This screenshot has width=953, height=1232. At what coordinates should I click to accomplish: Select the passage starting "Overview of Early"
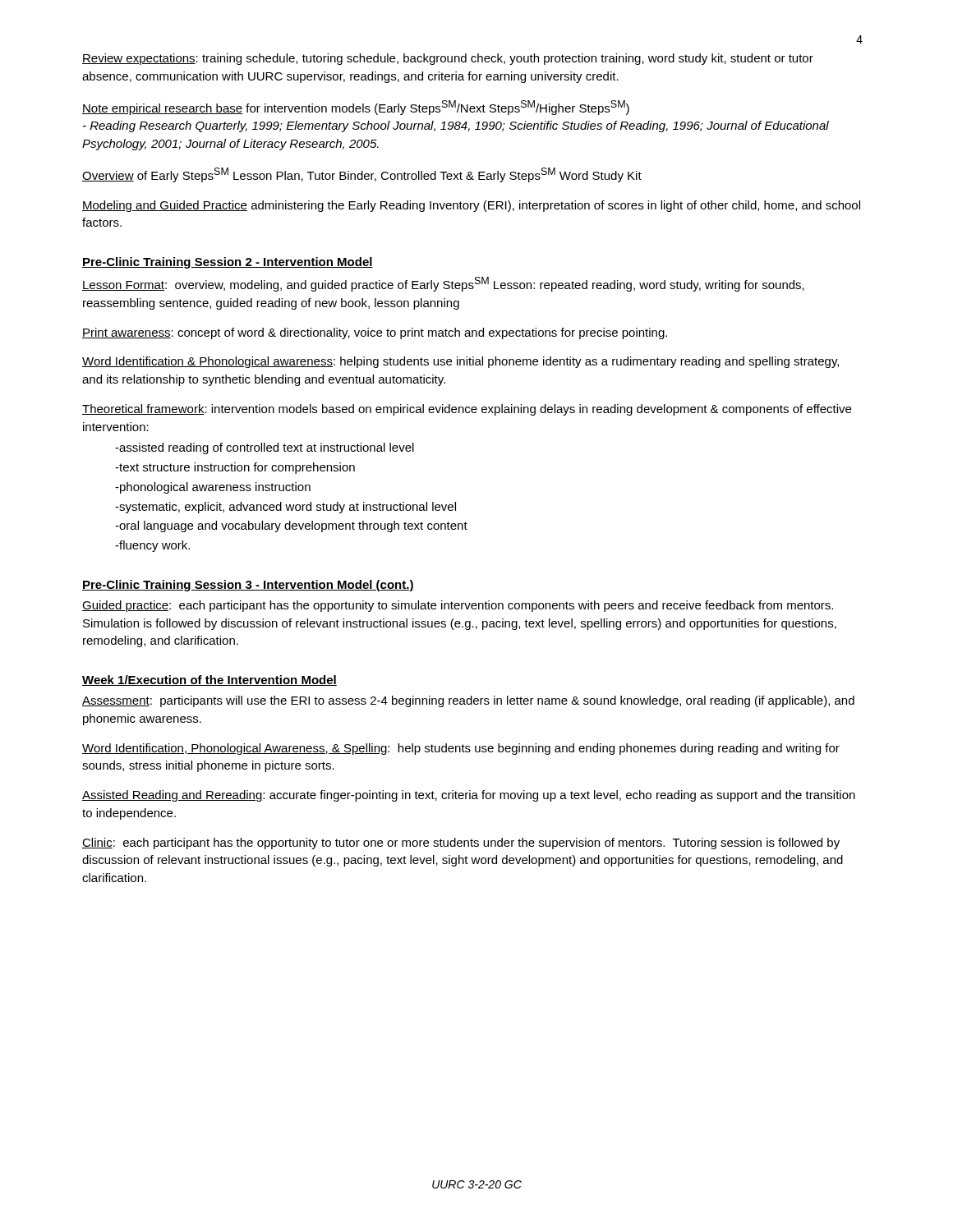(x=472, y=174)
